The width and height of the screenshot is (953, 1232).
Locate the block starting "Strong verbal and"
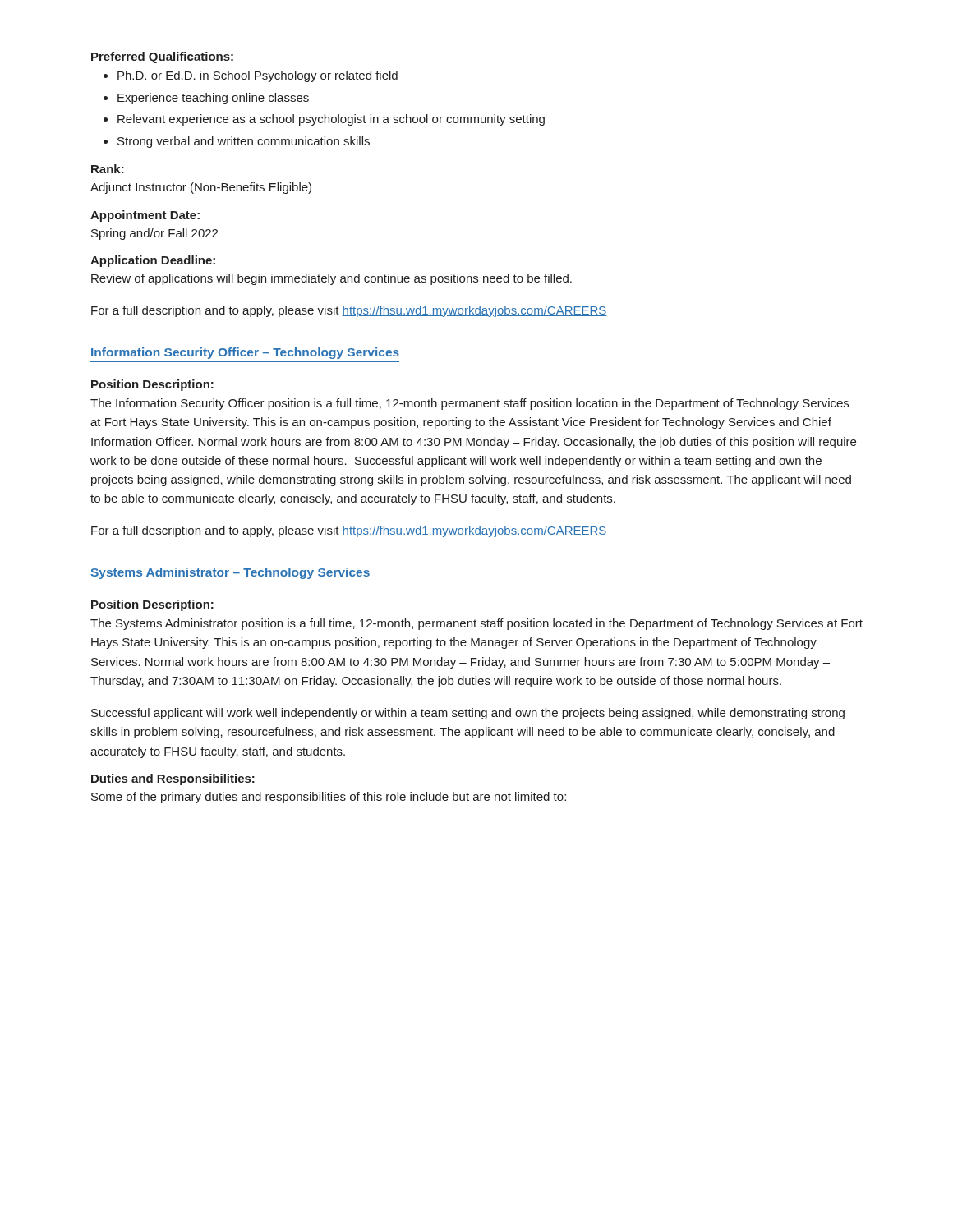237,142
